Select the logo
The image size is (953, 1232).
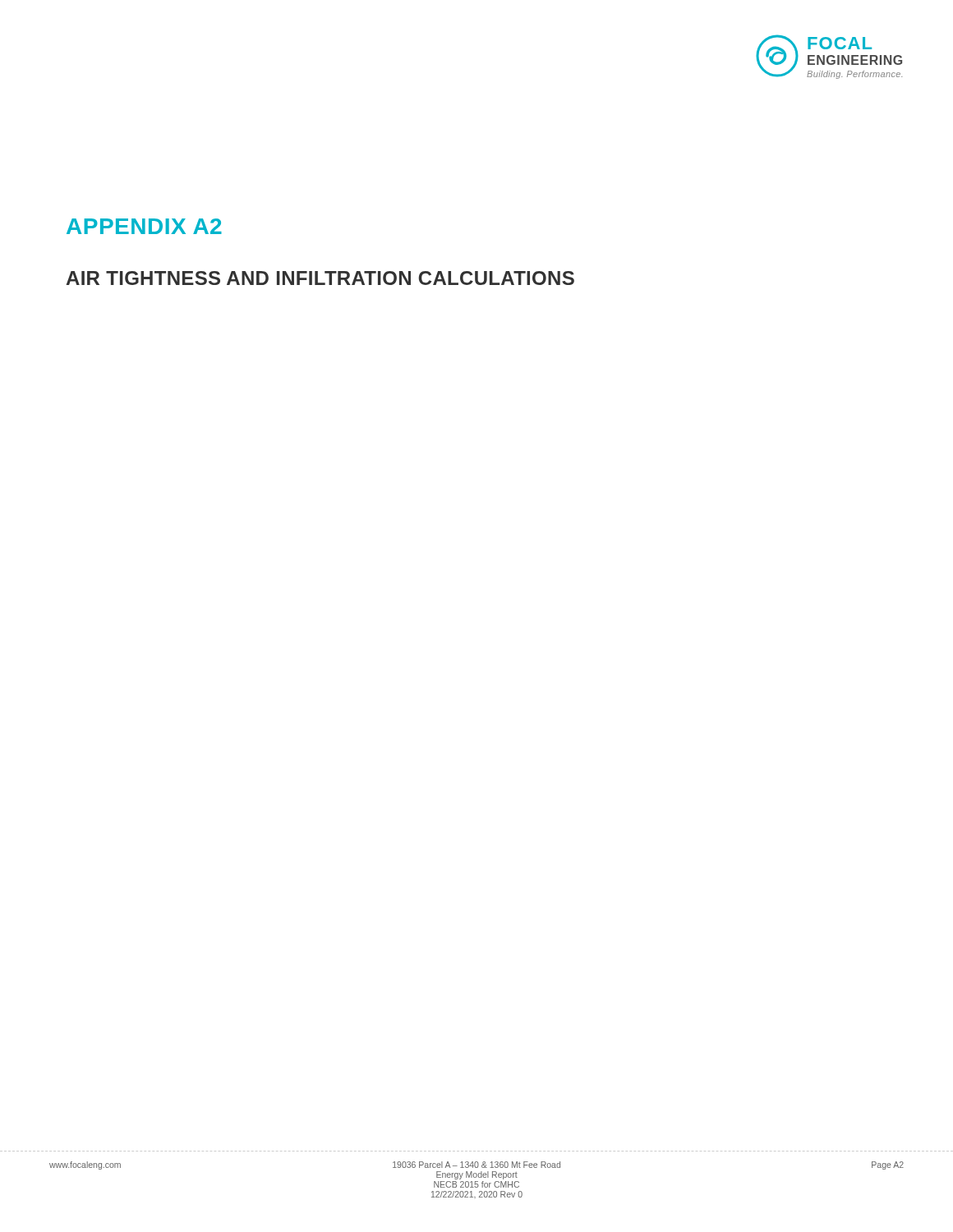click(830, 56)
